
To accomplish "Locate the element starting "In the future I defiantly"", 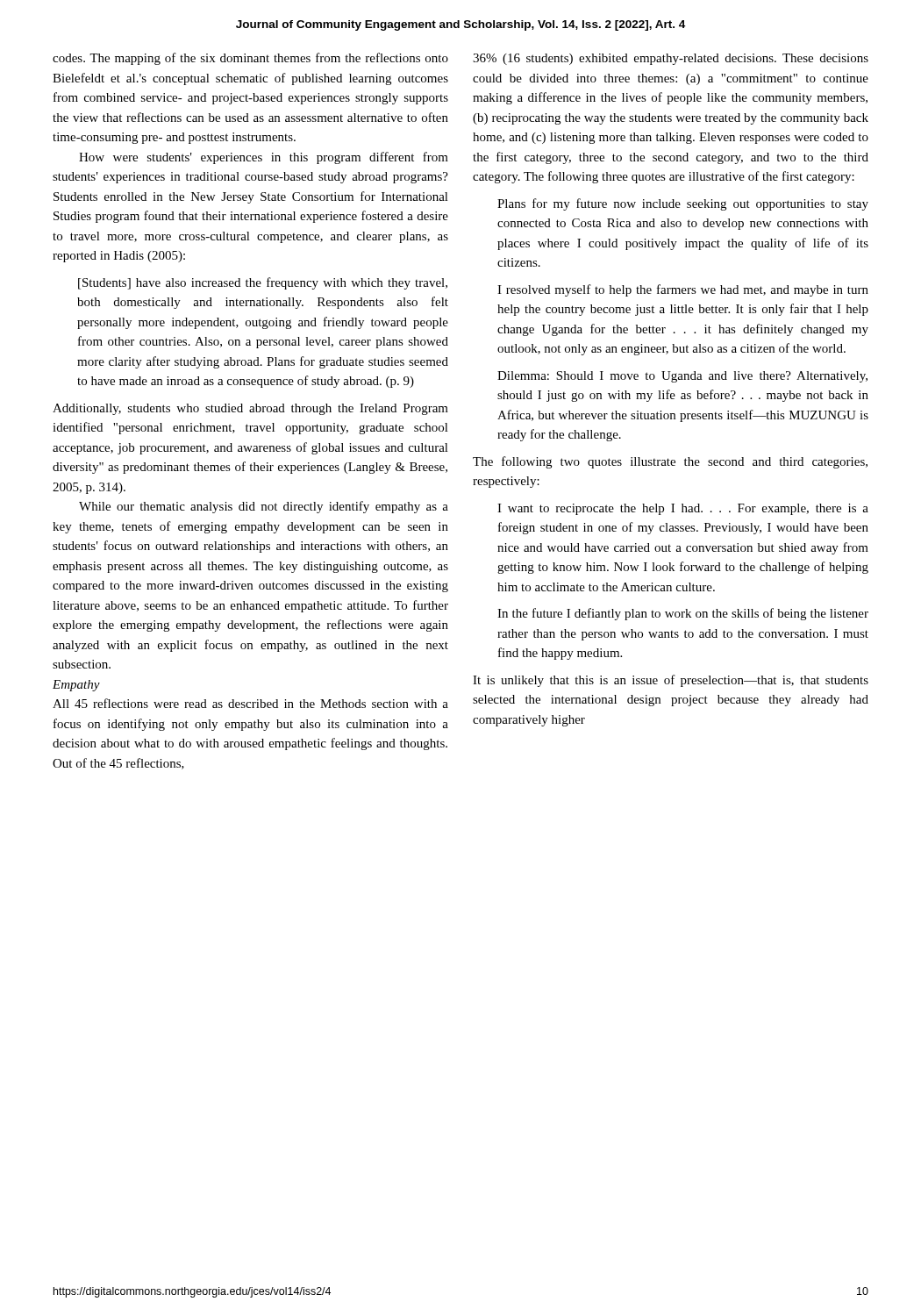I will pos(683,633).
